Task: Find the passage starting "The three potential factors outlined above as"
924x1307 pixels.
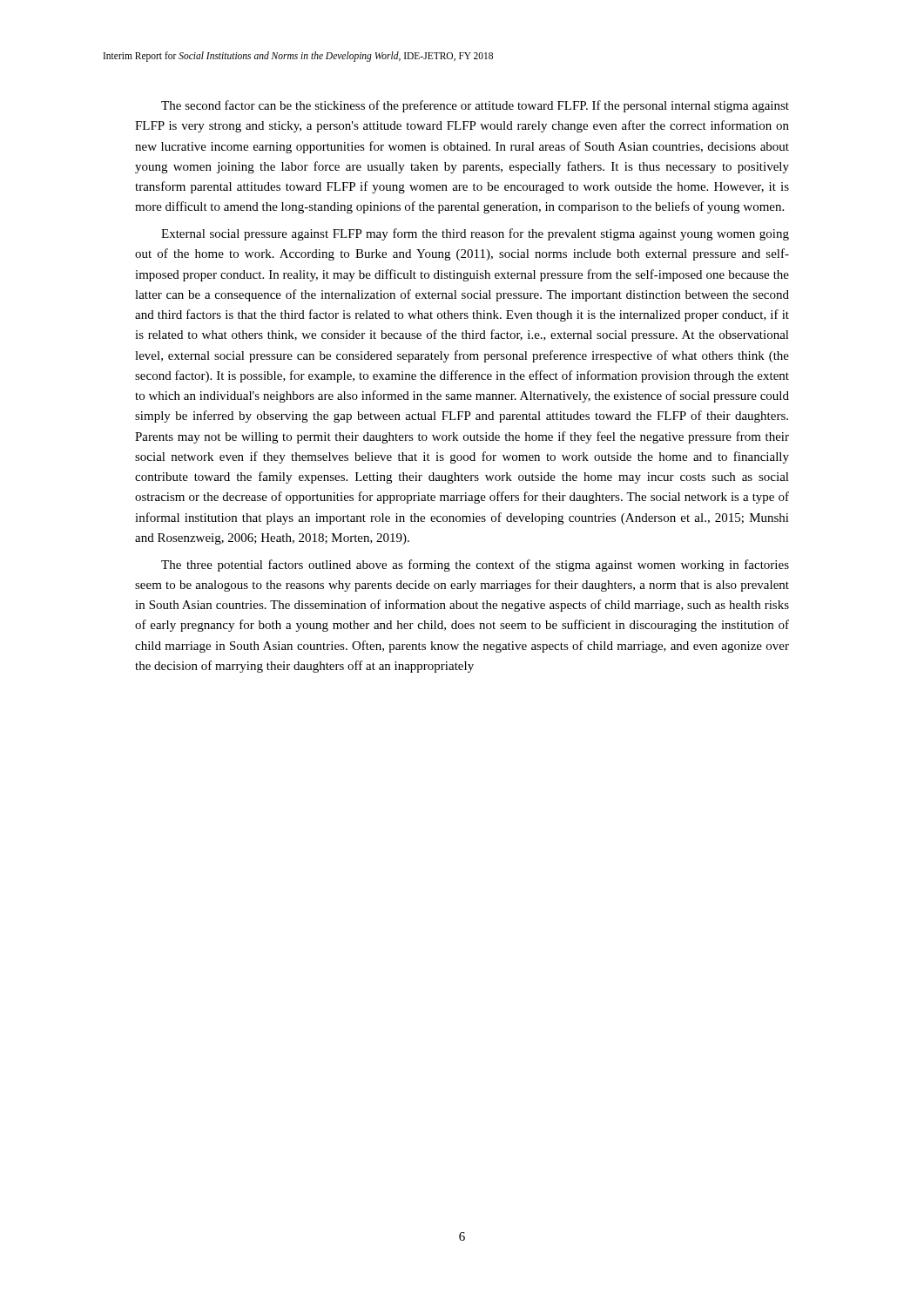Action: coord(462,615)
